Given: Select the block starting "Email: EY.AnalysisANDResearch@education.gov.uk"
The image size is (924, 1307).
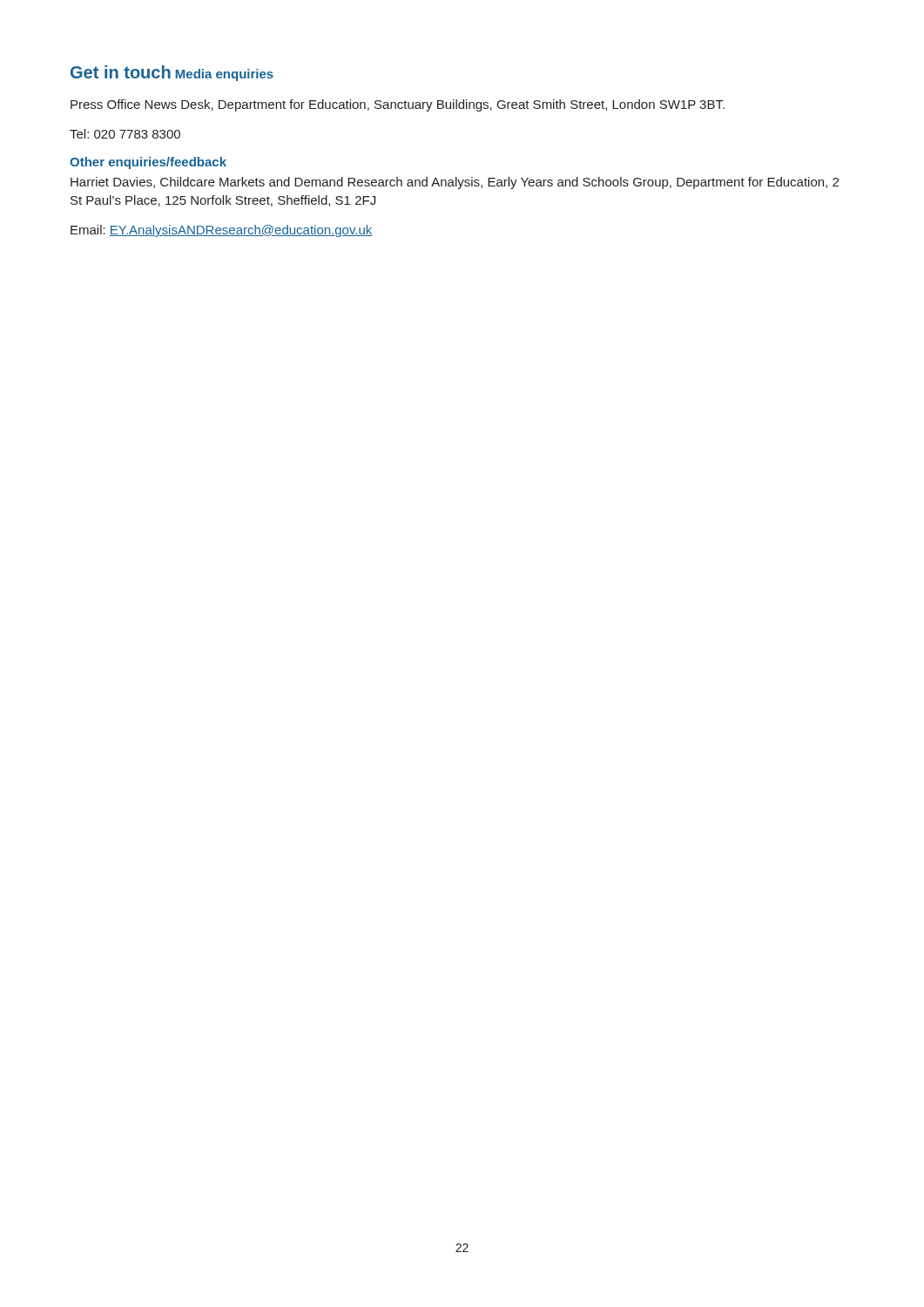Looking at the screenshot, I should click(x=222, y=231).
